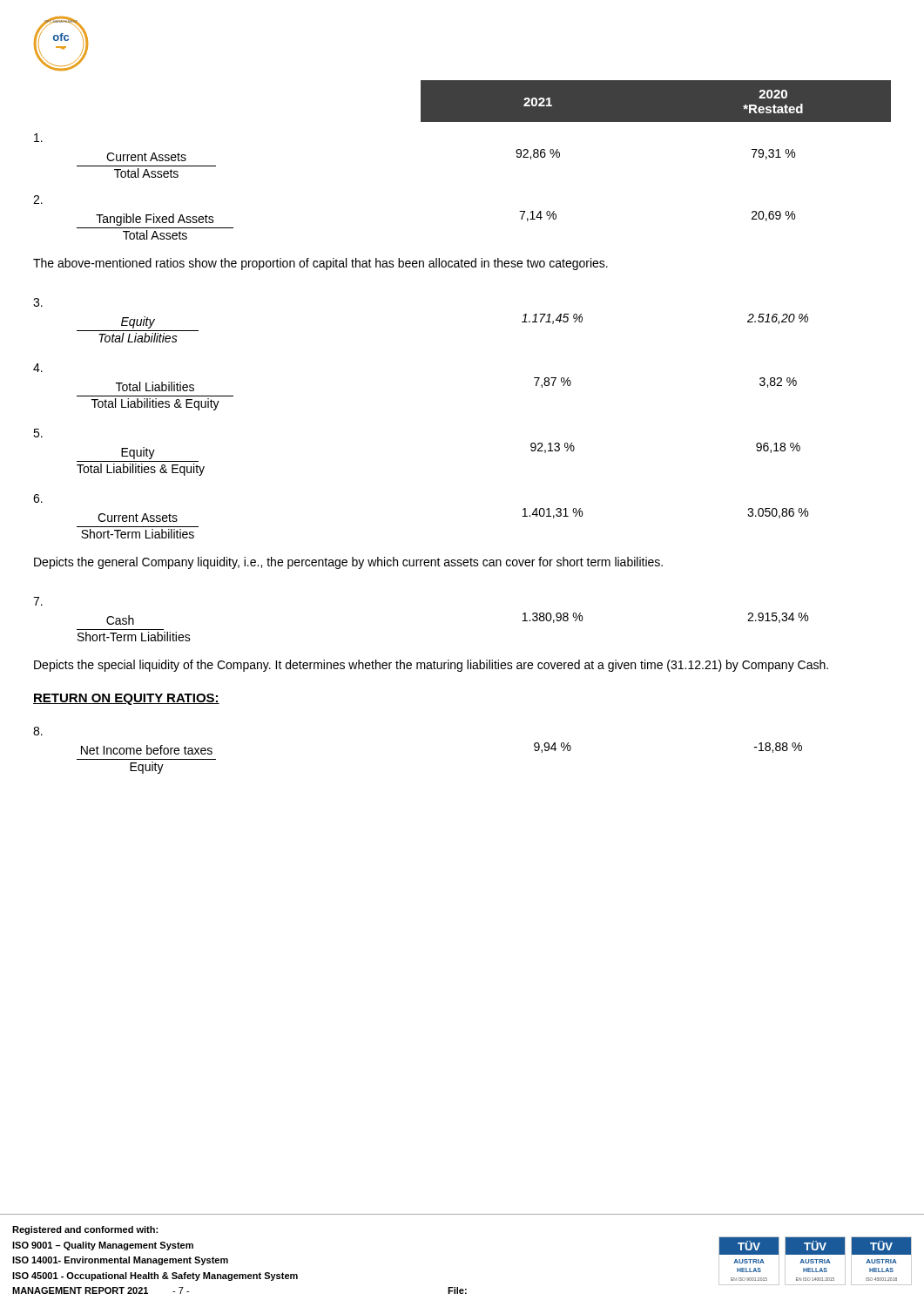Find the table that mentions "2020 *Restated"
The image size is (924, 1307).
point(462,364)
